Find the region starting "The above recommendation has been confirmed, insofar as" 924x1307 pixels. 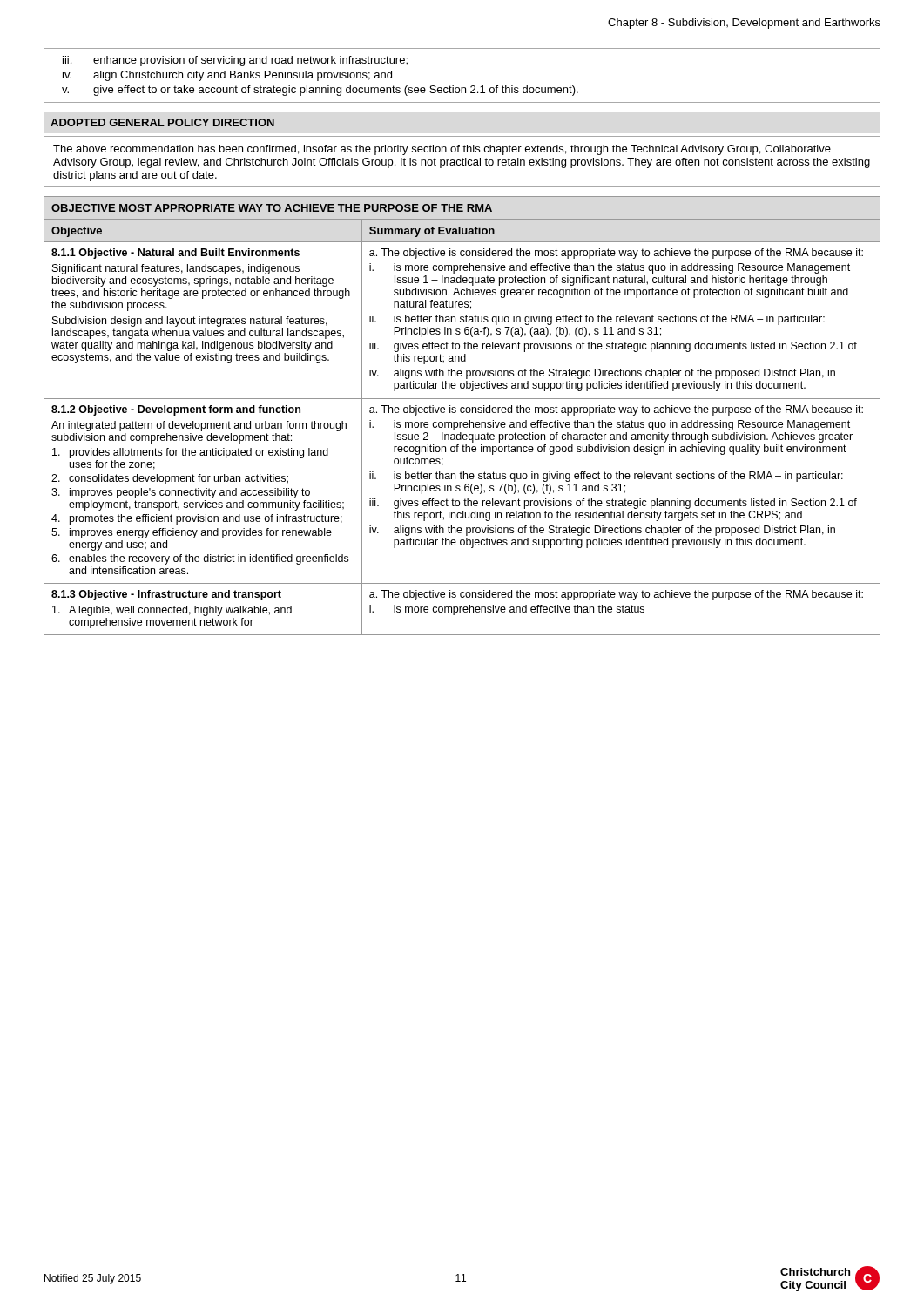pyautogui.click(x=462, y=162)
